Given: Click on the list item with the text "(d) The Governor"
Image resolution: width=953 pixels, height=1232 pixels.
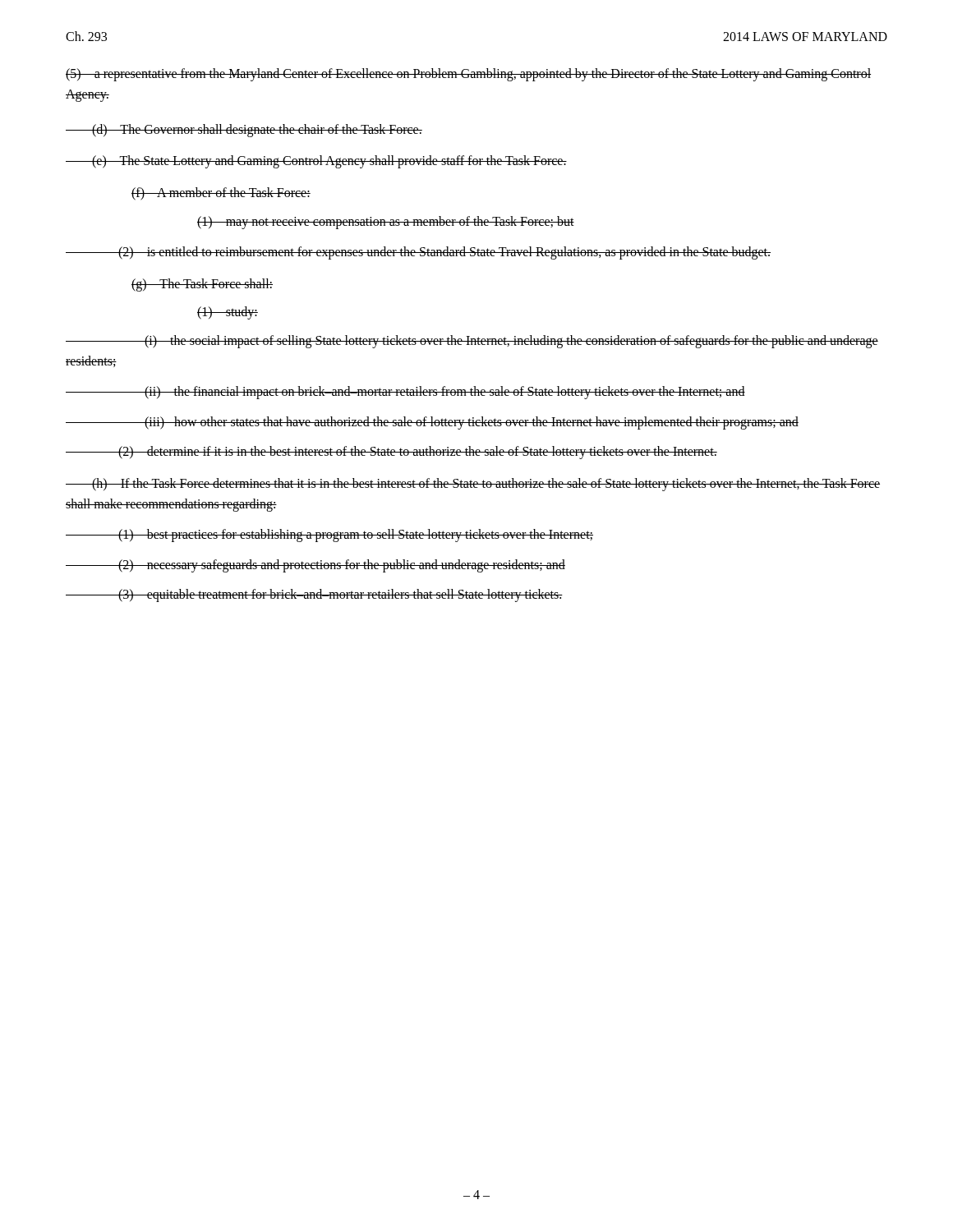Looking at the screenshot, I should coord(244,129).
